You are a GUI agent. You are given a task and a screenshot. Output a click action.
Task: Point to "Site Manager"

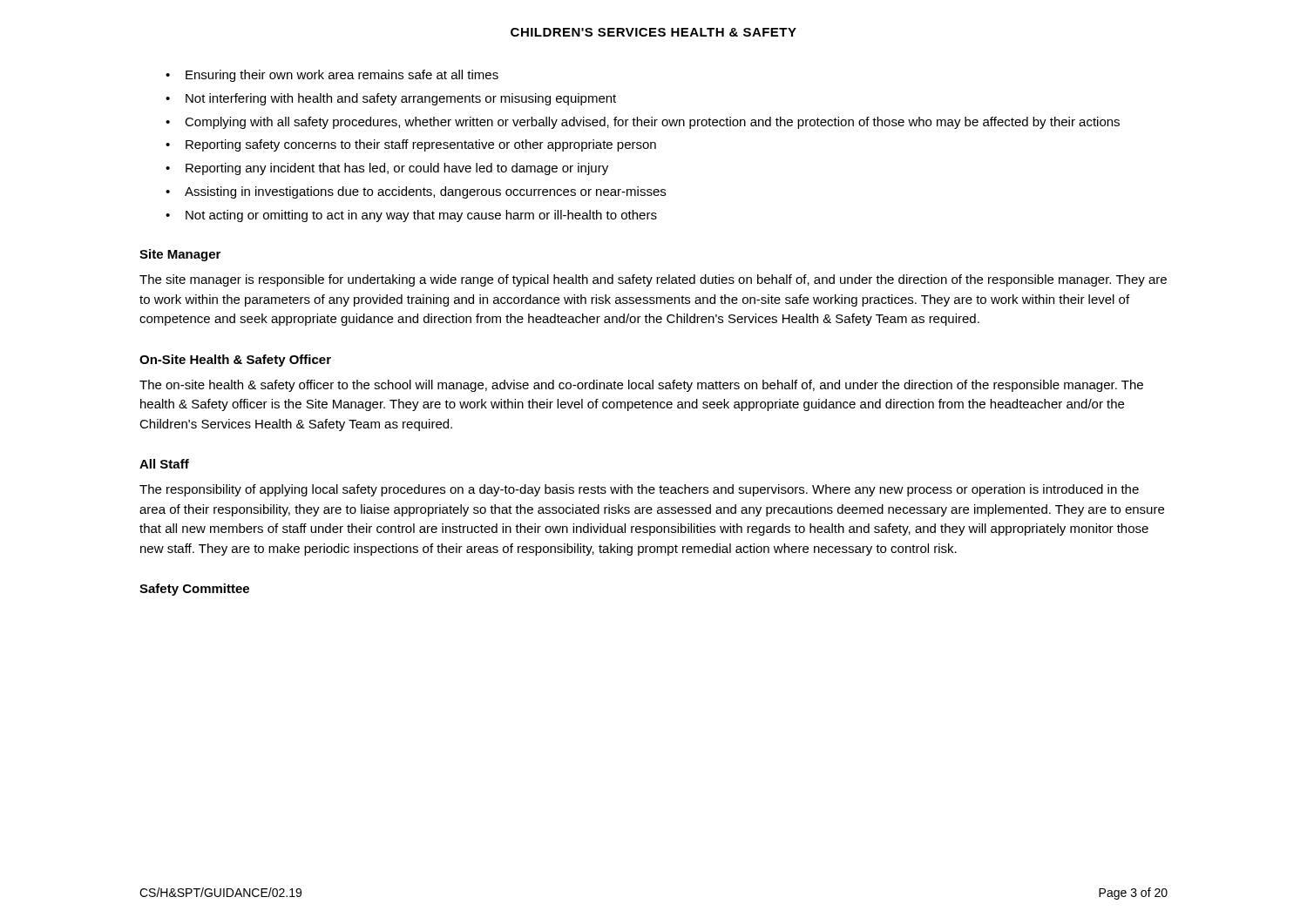pyautogui.click(x=180, y=254)
